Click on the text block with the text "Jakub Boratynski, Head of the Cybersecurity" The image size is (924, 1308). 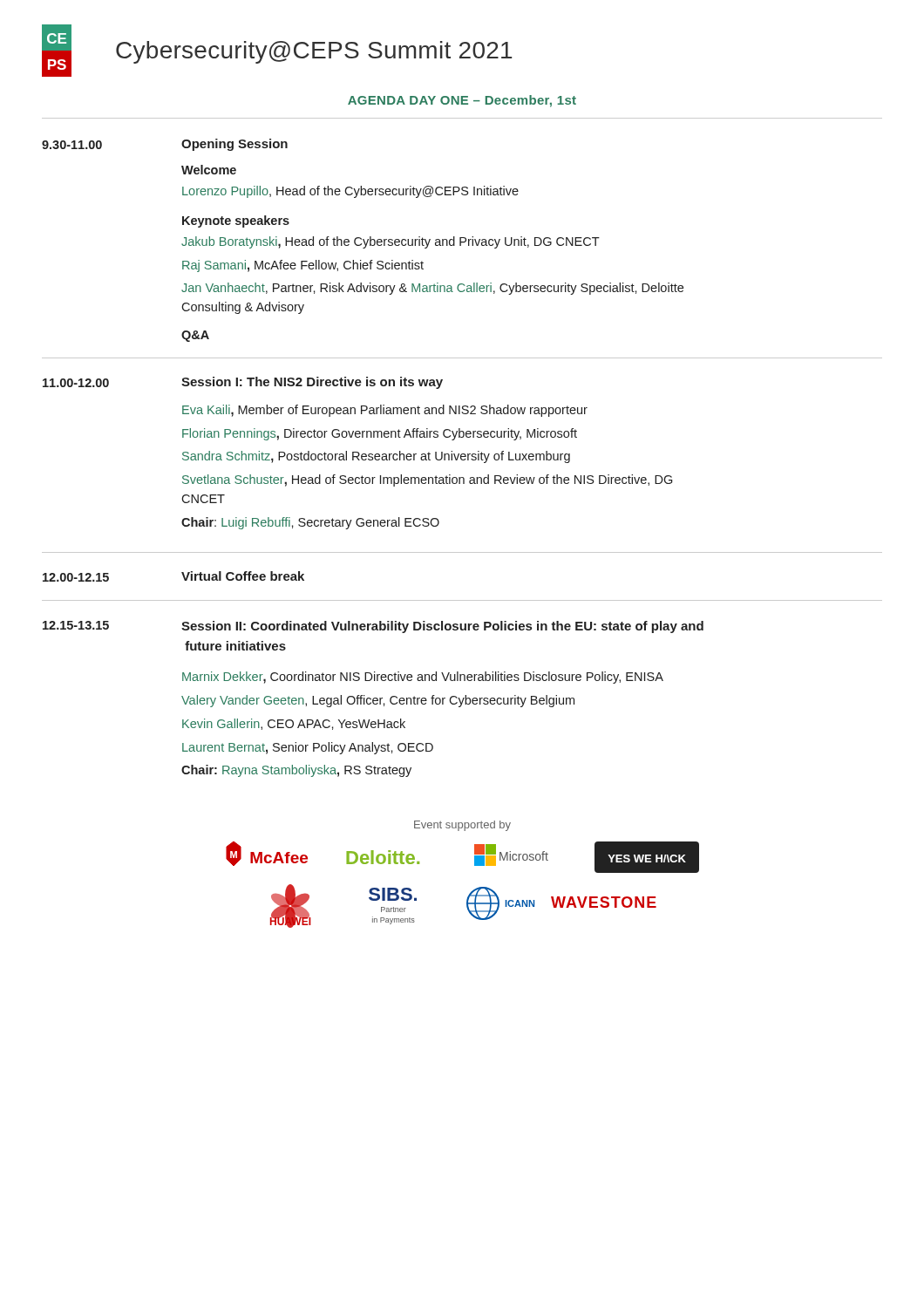pyautogui.click(x=390, y=241)
